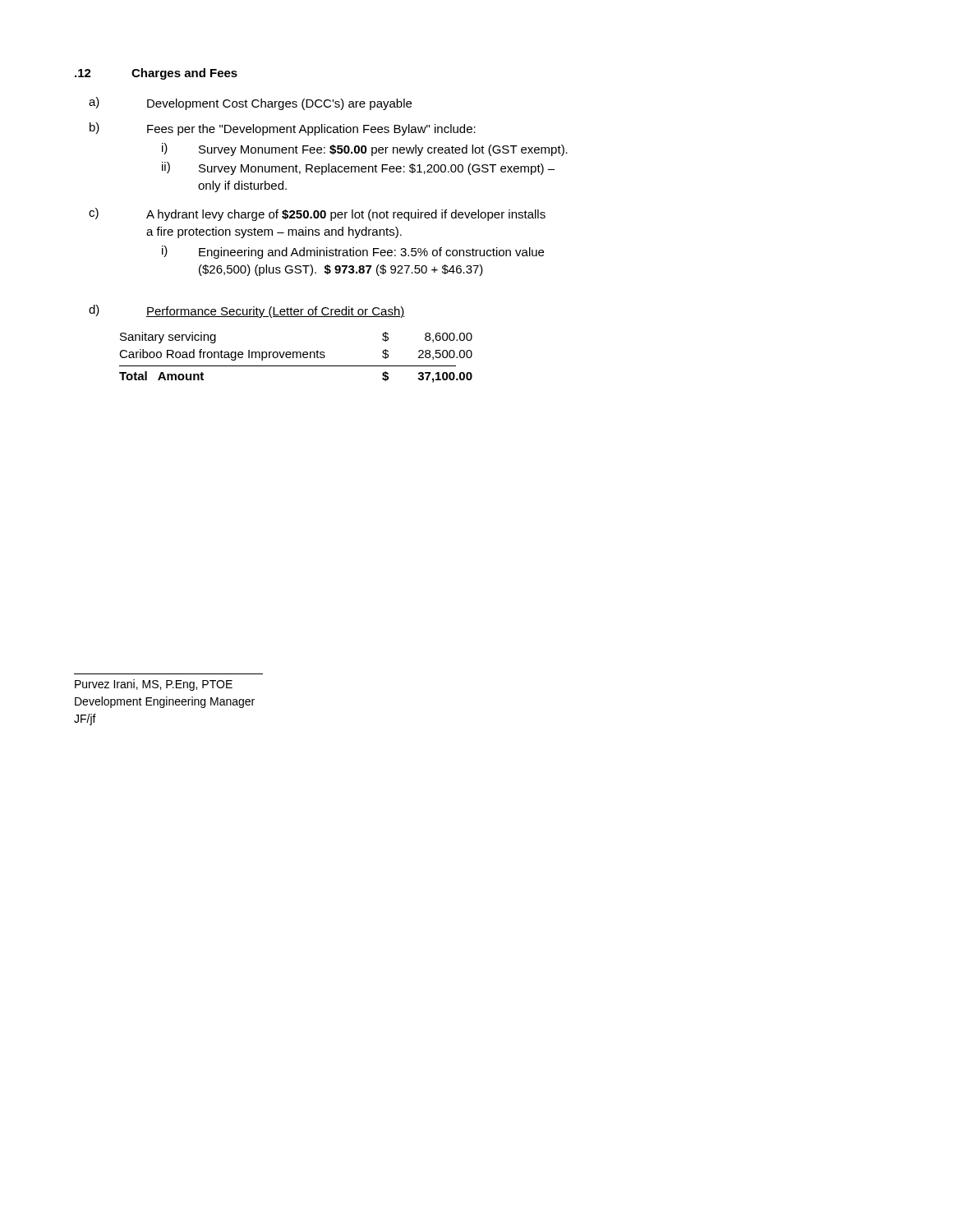Viewport: 953px width, 1232px height.
Task: Click on the text block that reads "Purvez Irani, MS, P.Eng, PTOE Development Engineering"
Action: (x=168, y=699)
